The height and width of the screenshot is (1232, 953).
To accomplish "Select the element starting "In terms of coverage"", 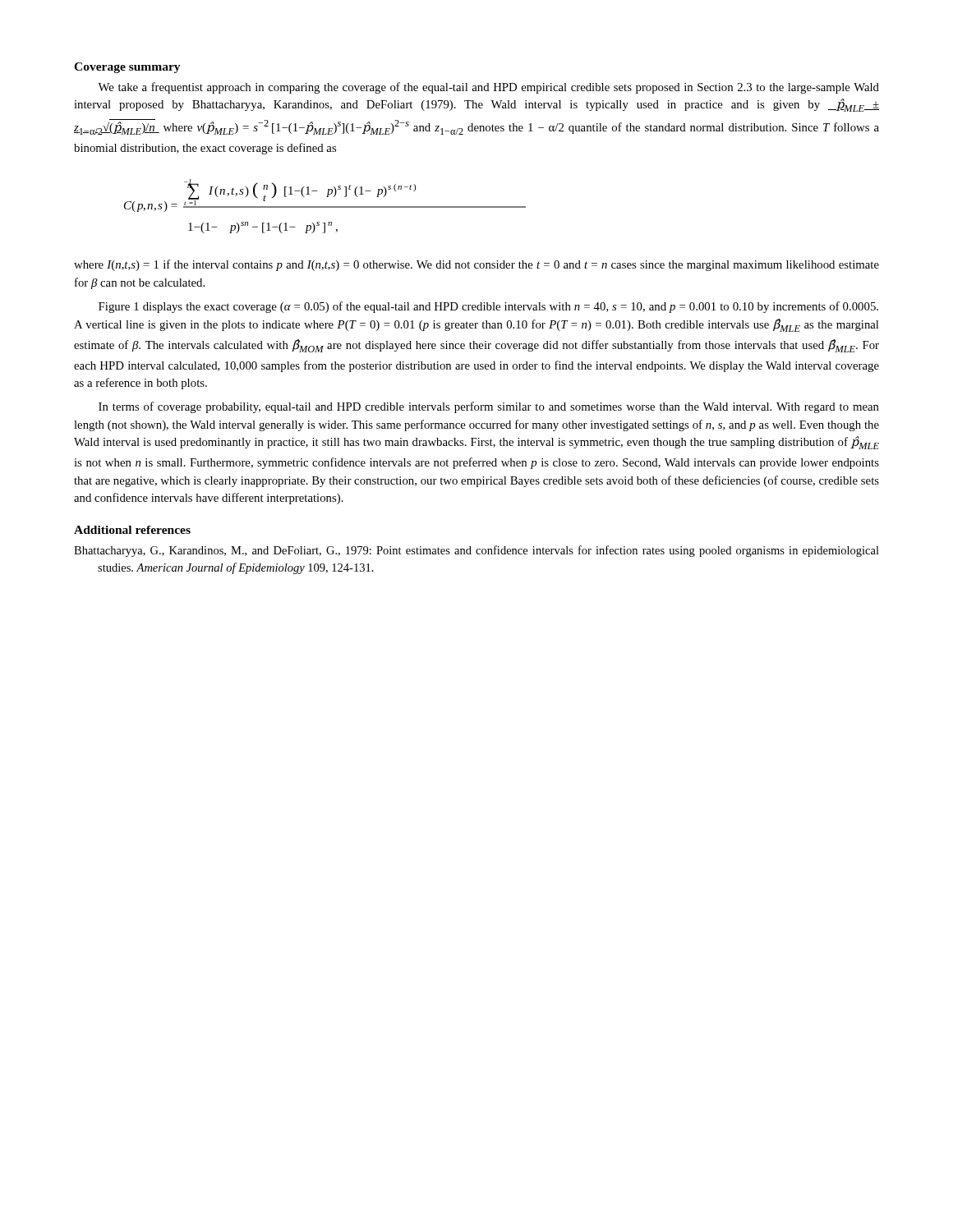I will click(476, 453).
